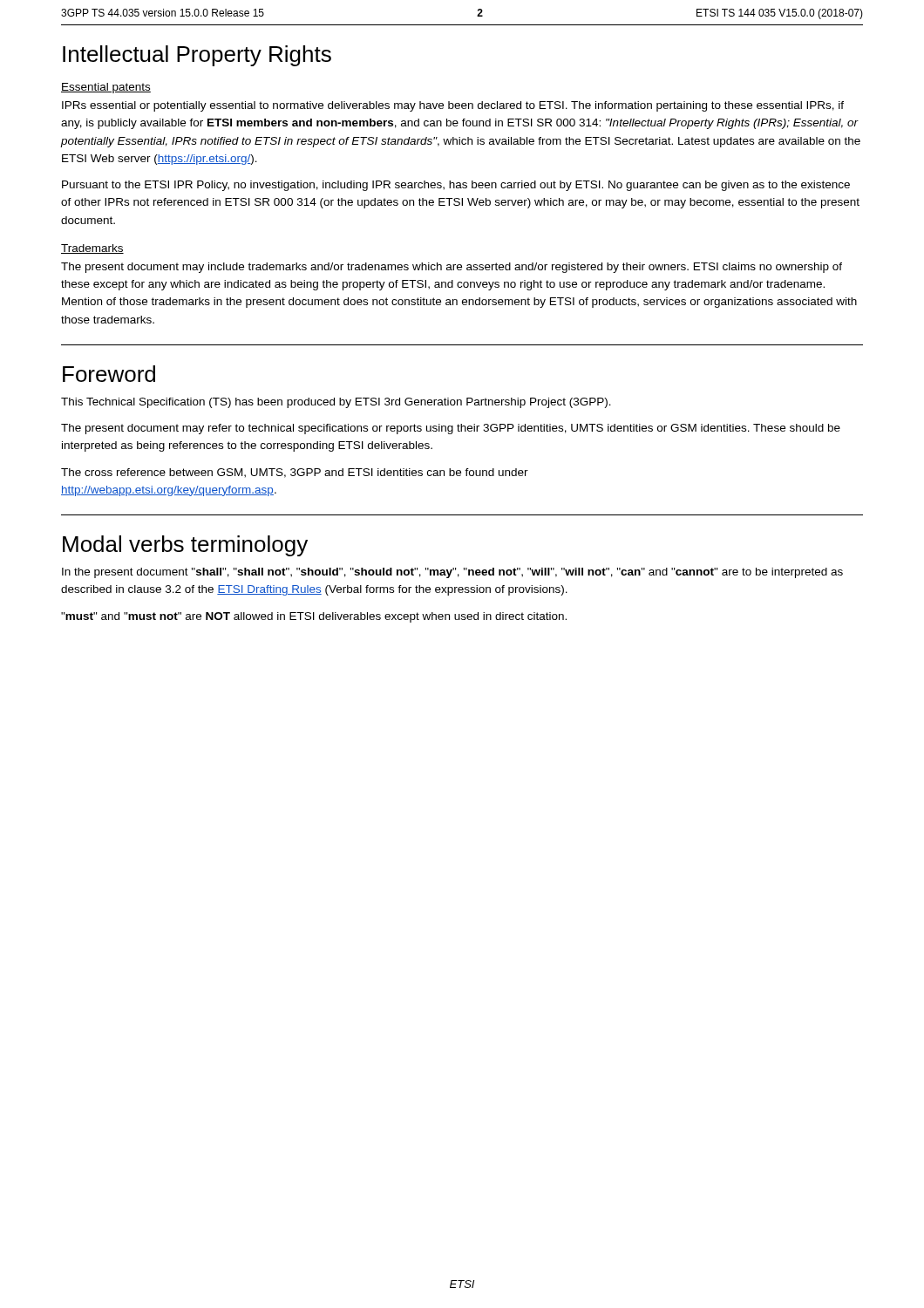Image resolution: width=924 pixels, height=1308 pixels.
Task: Select the element starting "IPRs essential or potentially essential to normative deliverables"
Action: pos(462,132)
